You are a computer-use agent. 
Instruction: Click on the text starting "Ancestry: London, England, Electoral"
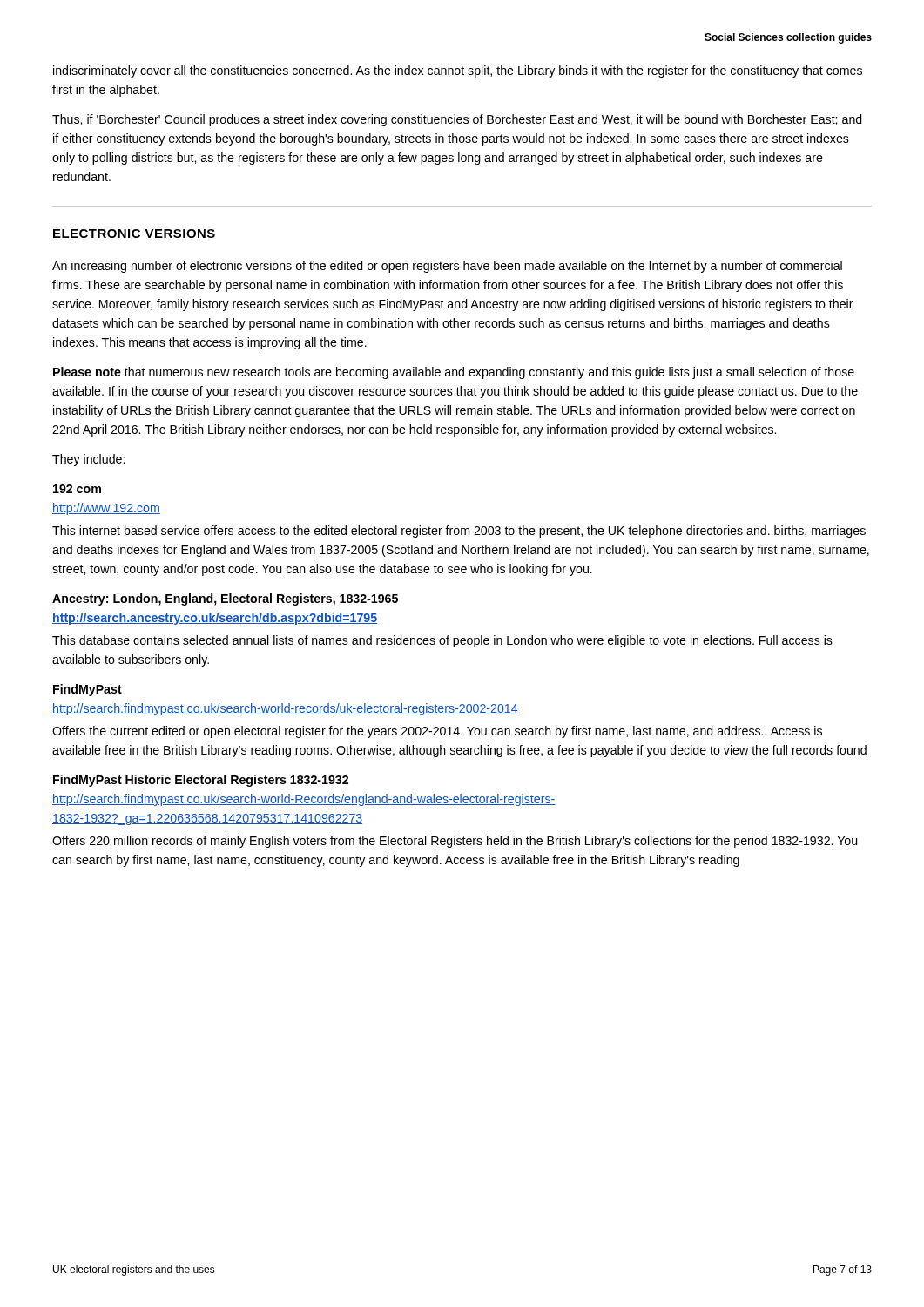pyautogui.click(x=225, y=599)
